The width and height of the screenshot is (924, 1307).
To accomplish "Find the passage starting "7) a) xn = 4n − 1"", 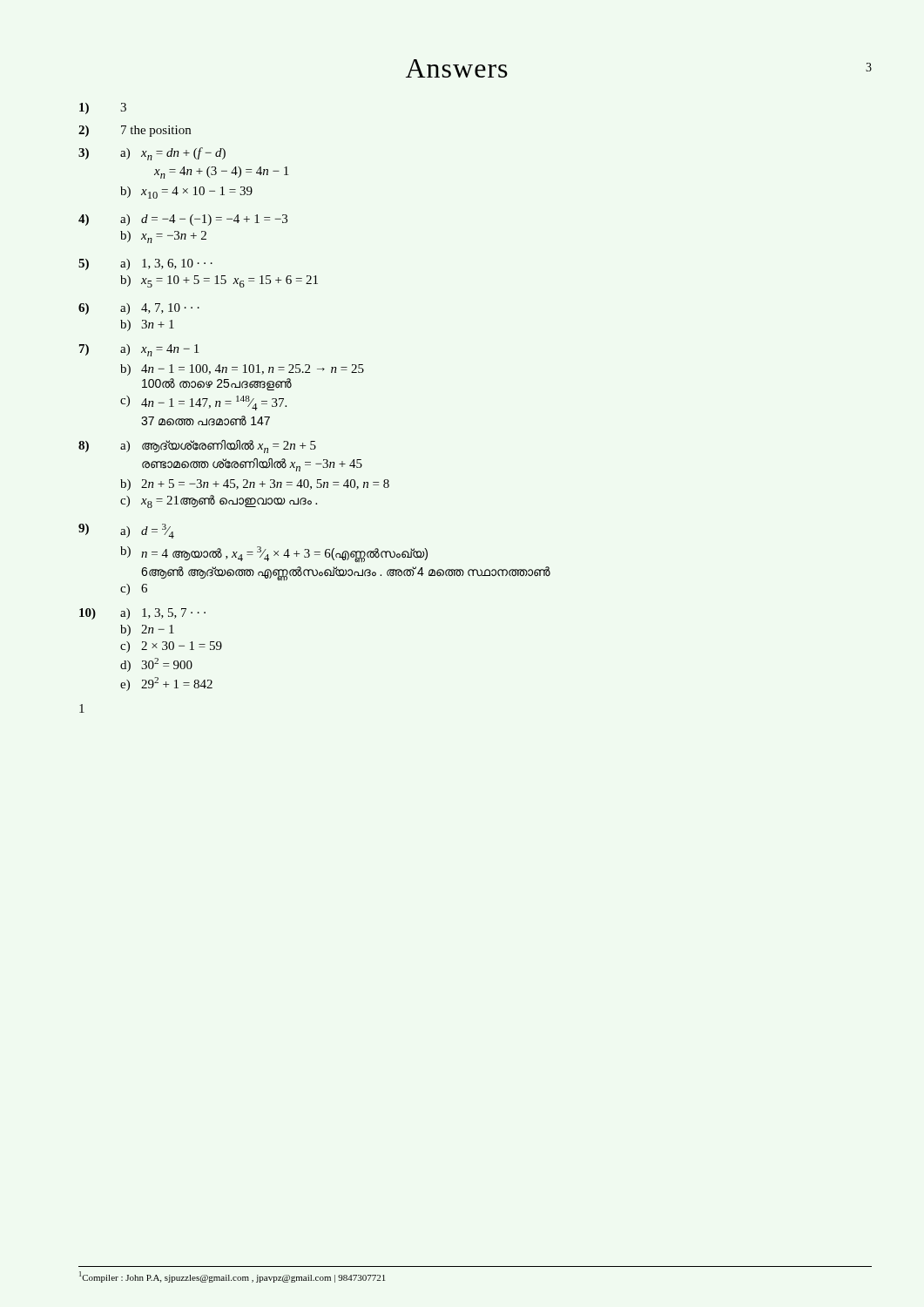I will (221, 386).
